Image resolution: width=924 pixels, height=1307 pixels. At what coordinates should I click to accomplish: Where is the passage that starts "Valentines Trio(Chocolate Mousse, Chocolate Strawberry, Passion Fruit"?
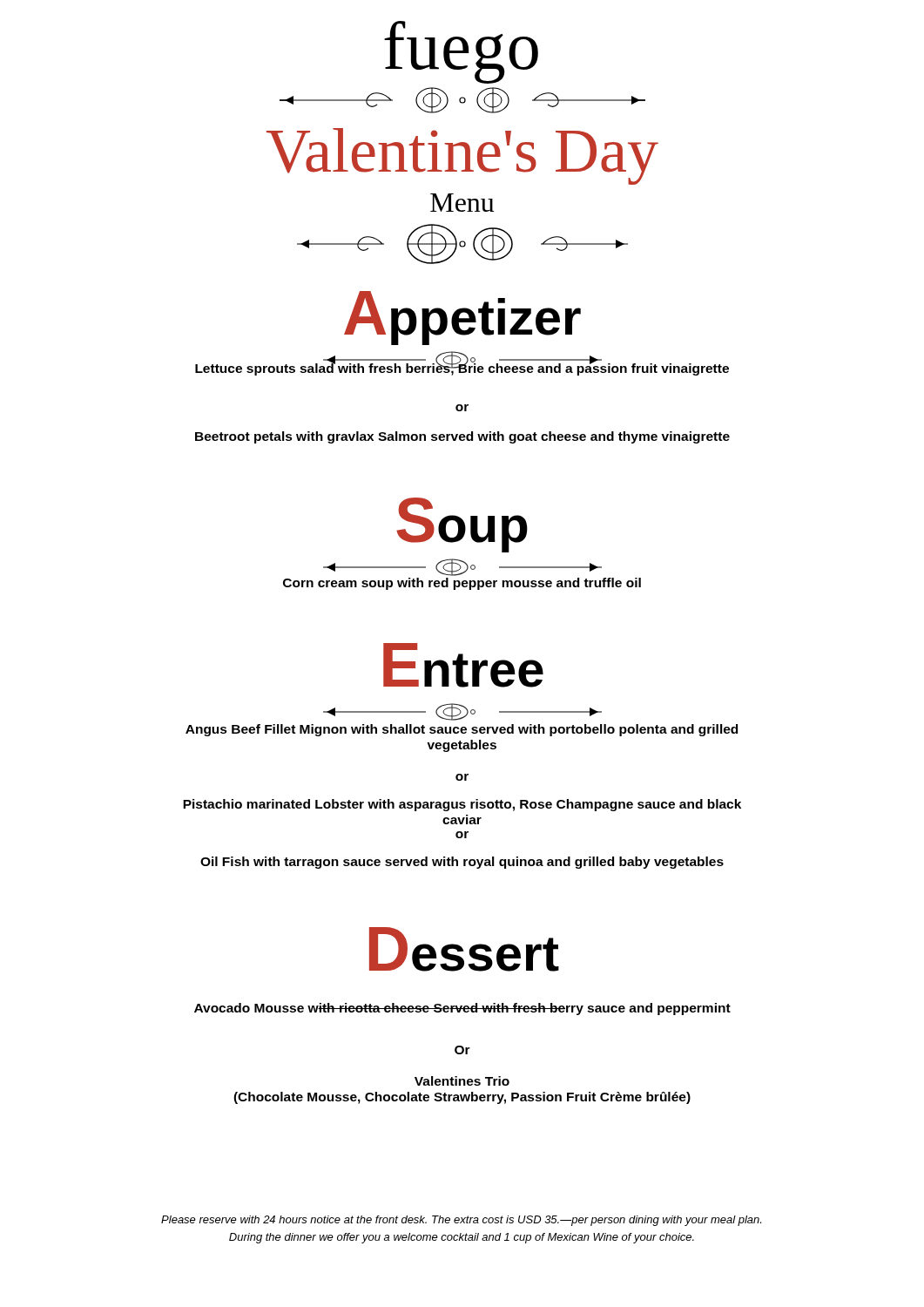pos(462,1089)
